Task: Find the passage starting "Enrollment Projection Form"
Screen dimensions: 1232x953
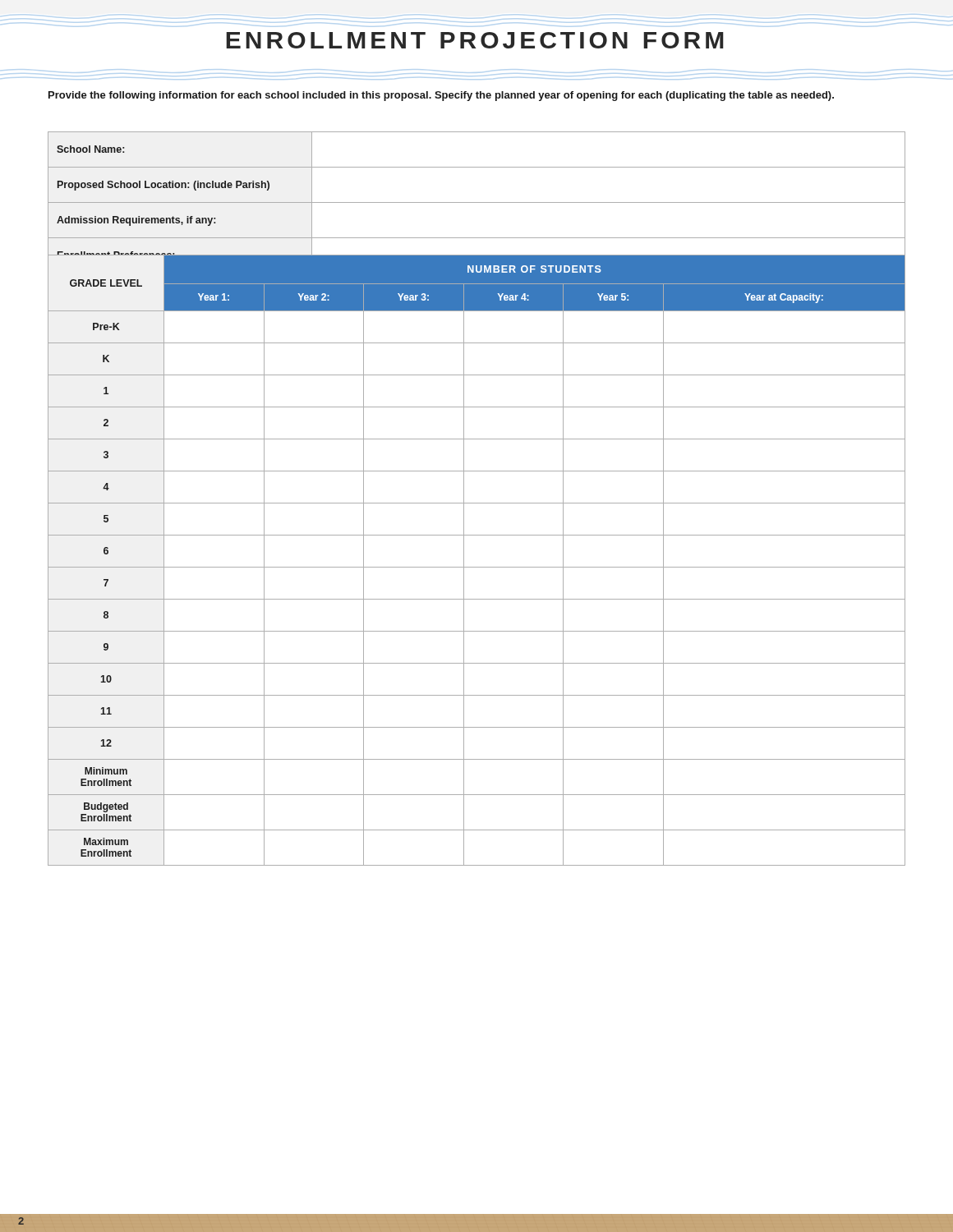Action: (476, 40)
